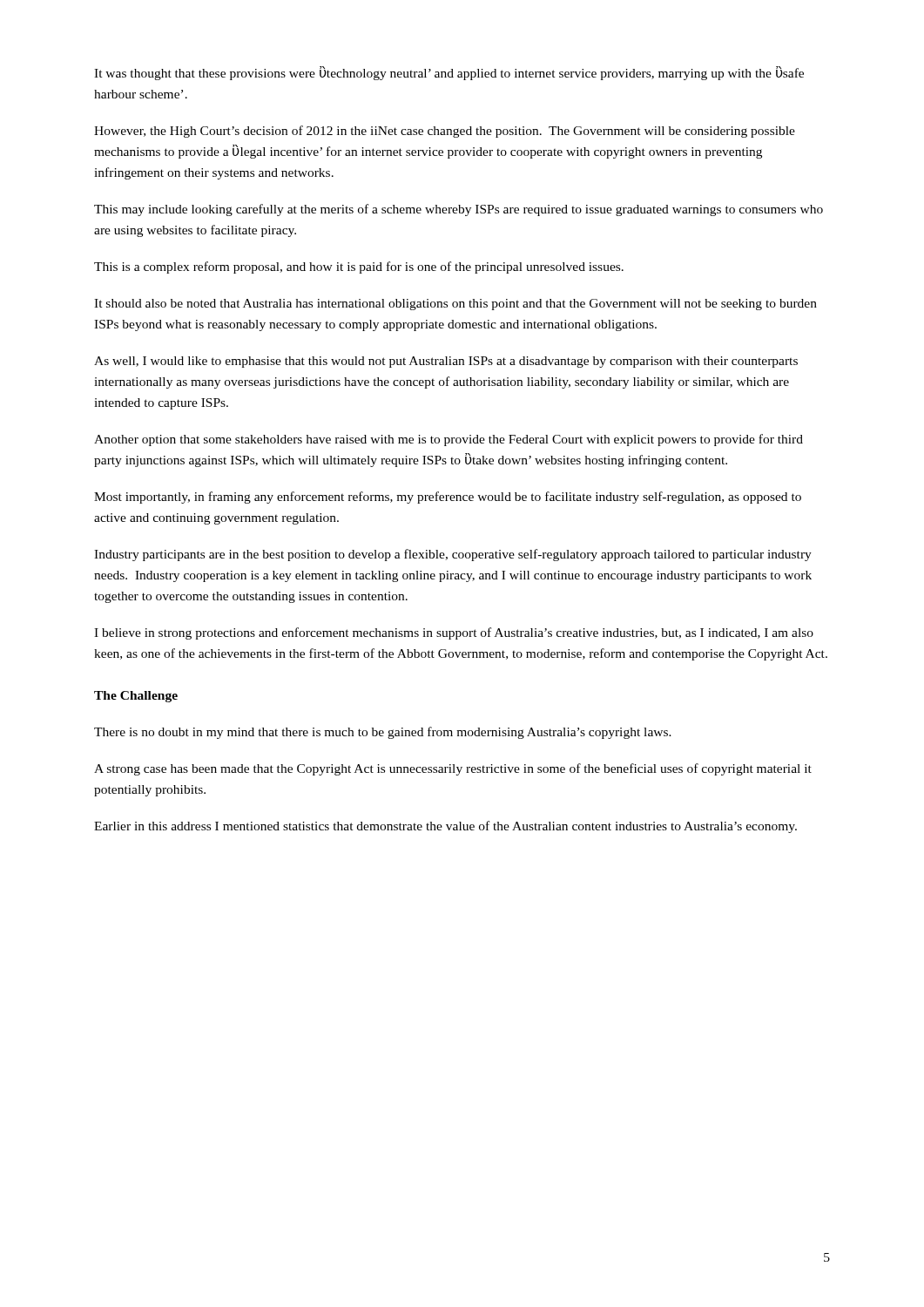Locate the block of text that opens with "This is a complex reform"
This screenshot has width=924, height=1307.
359,266
